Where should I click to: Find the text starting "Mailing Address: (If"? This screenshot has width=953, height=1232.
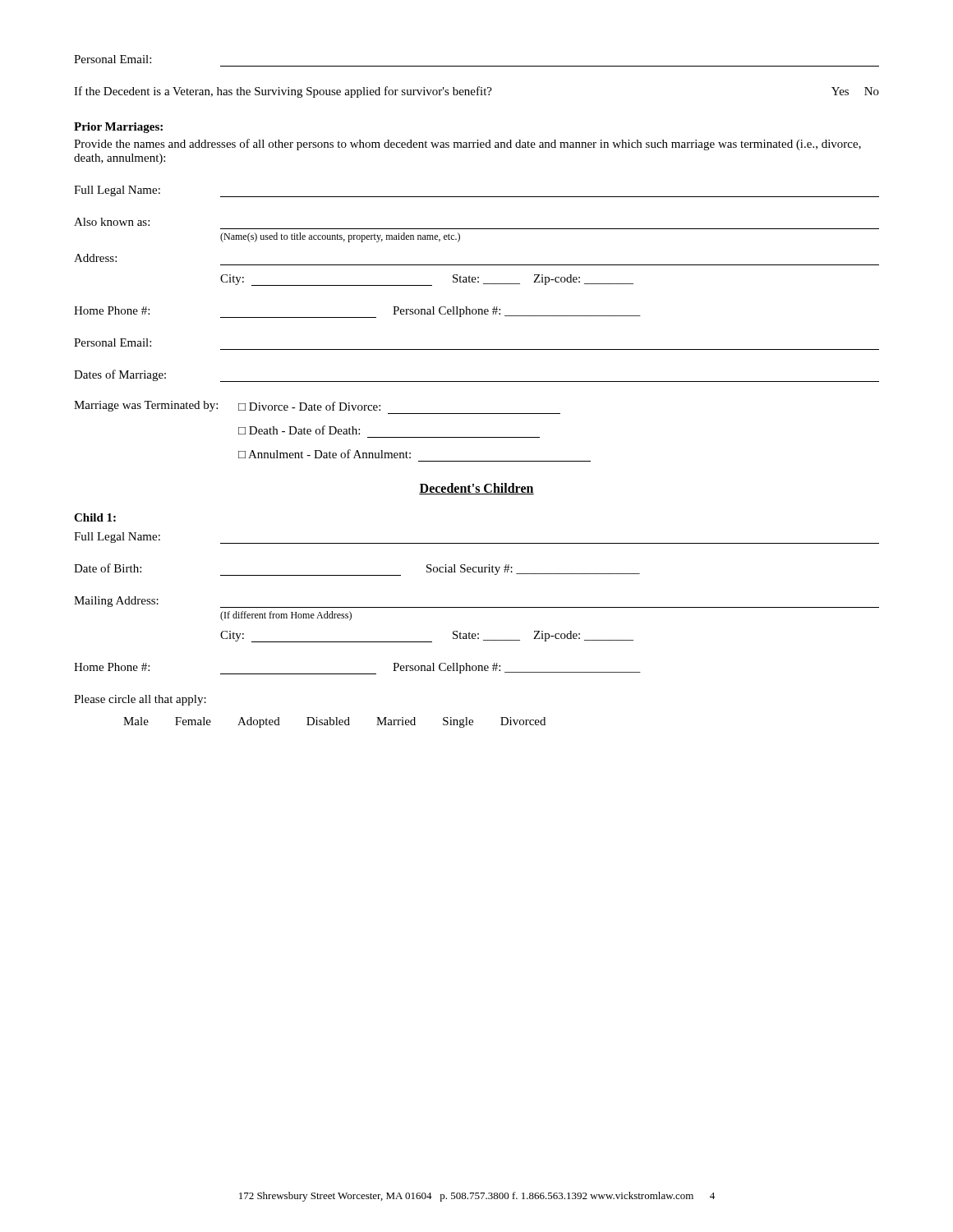click(476, 606)
